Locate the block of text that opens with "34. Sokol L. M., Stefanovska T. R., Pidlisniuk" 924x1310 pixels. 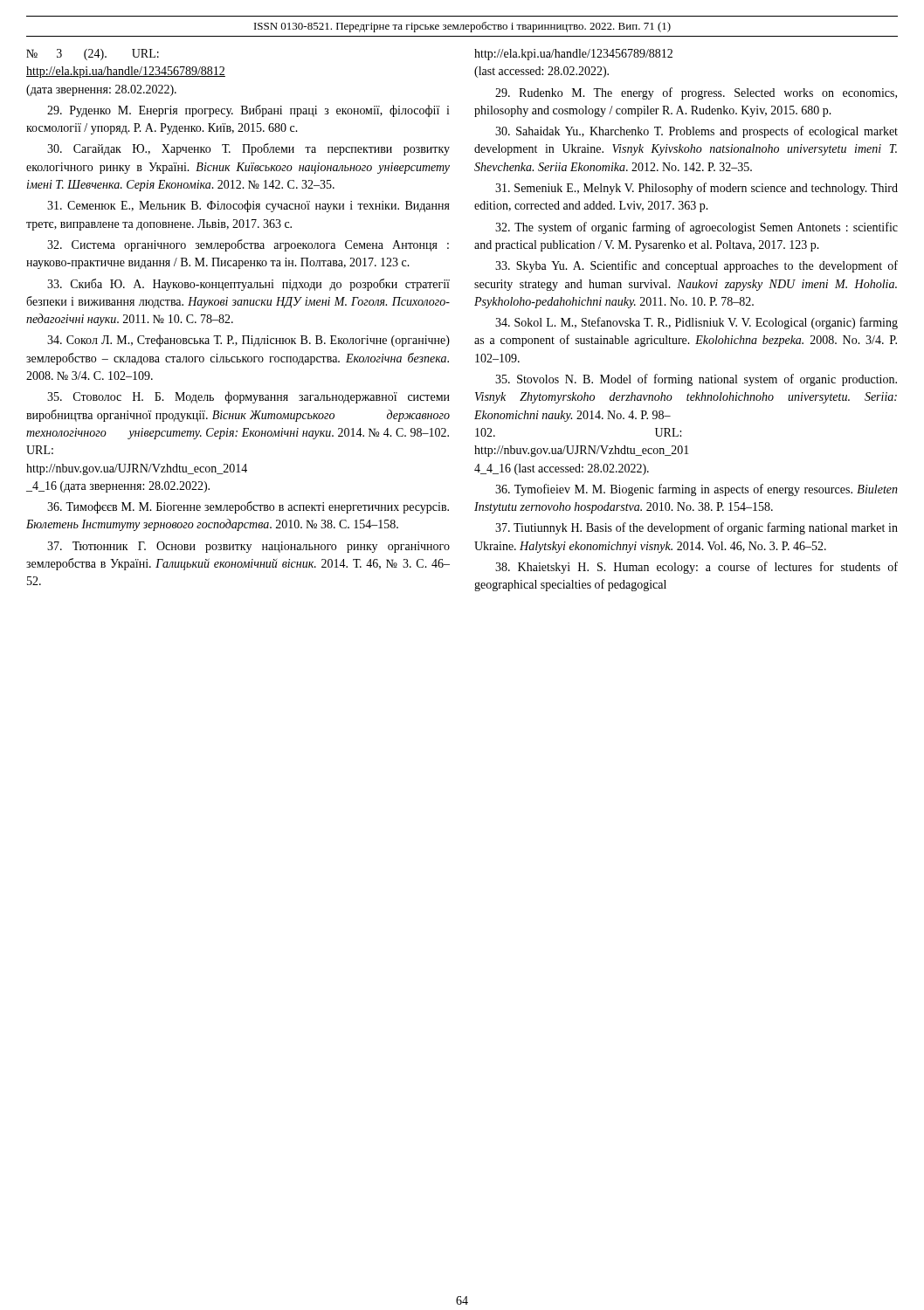(x=686, y=341)
